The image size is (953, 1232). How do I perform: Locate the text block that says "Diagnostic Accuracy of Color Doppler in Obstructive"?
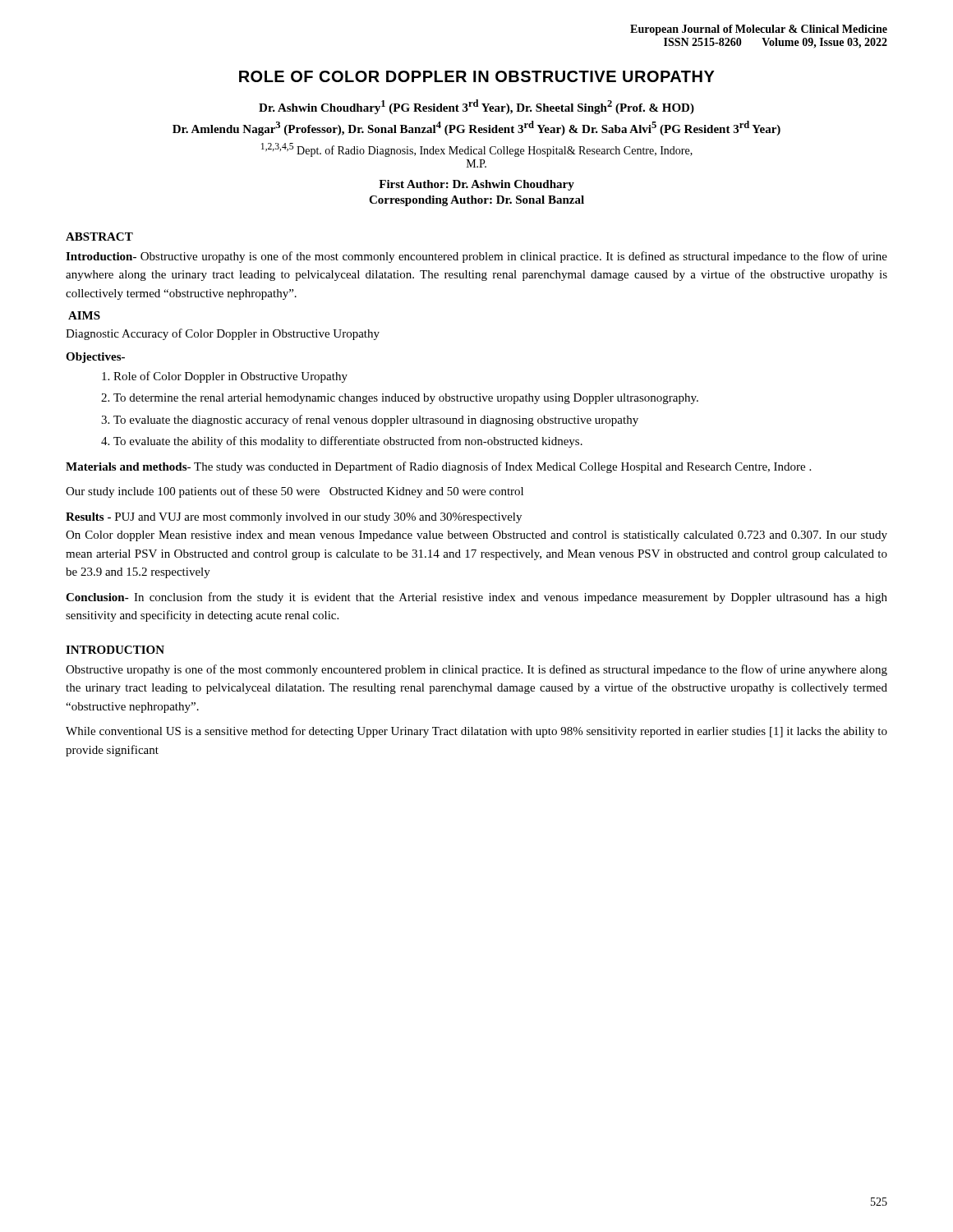(x=223, y=334)
